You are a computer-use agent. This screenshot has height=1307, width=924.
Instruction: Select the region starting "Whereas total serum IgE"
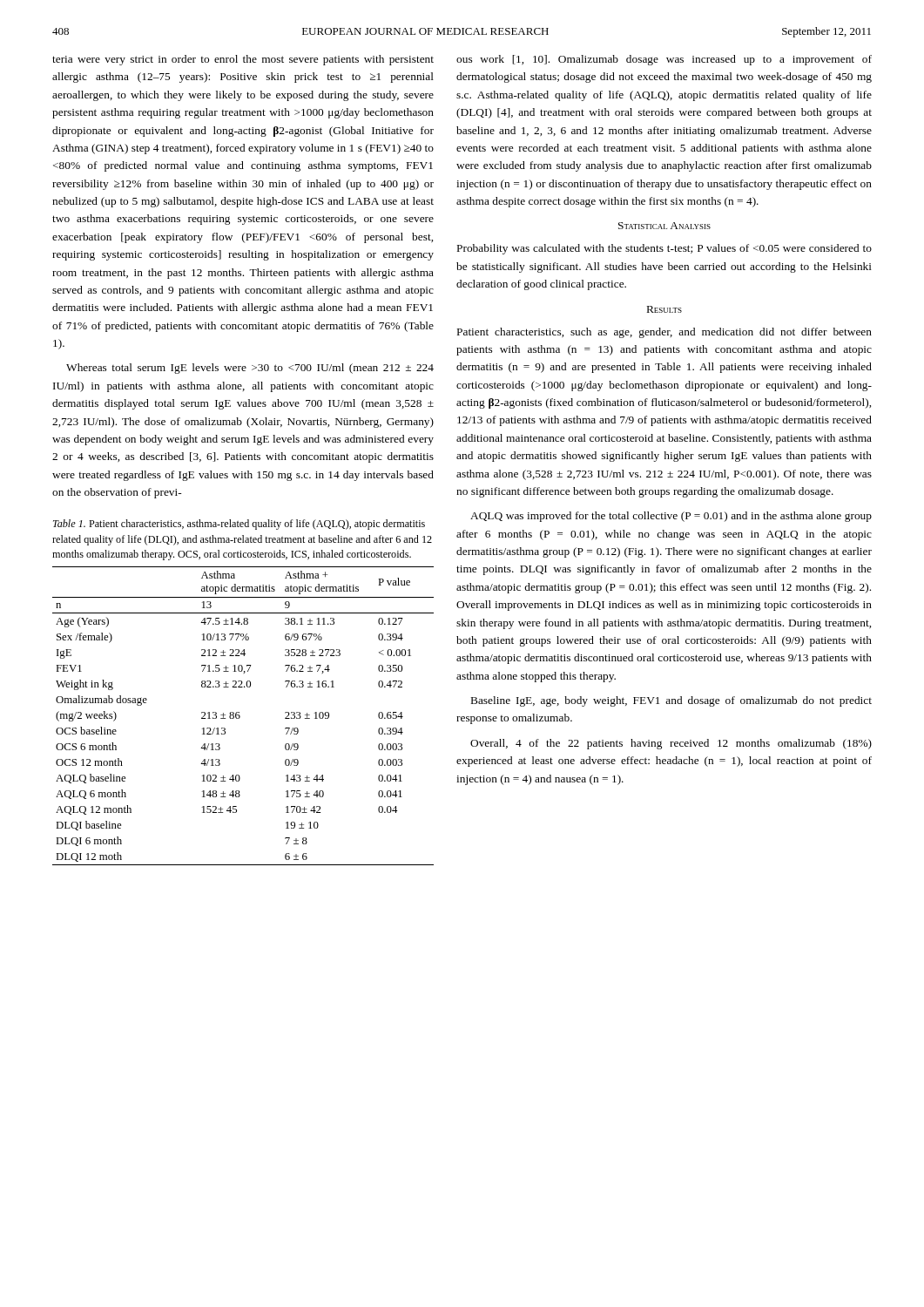243,430
